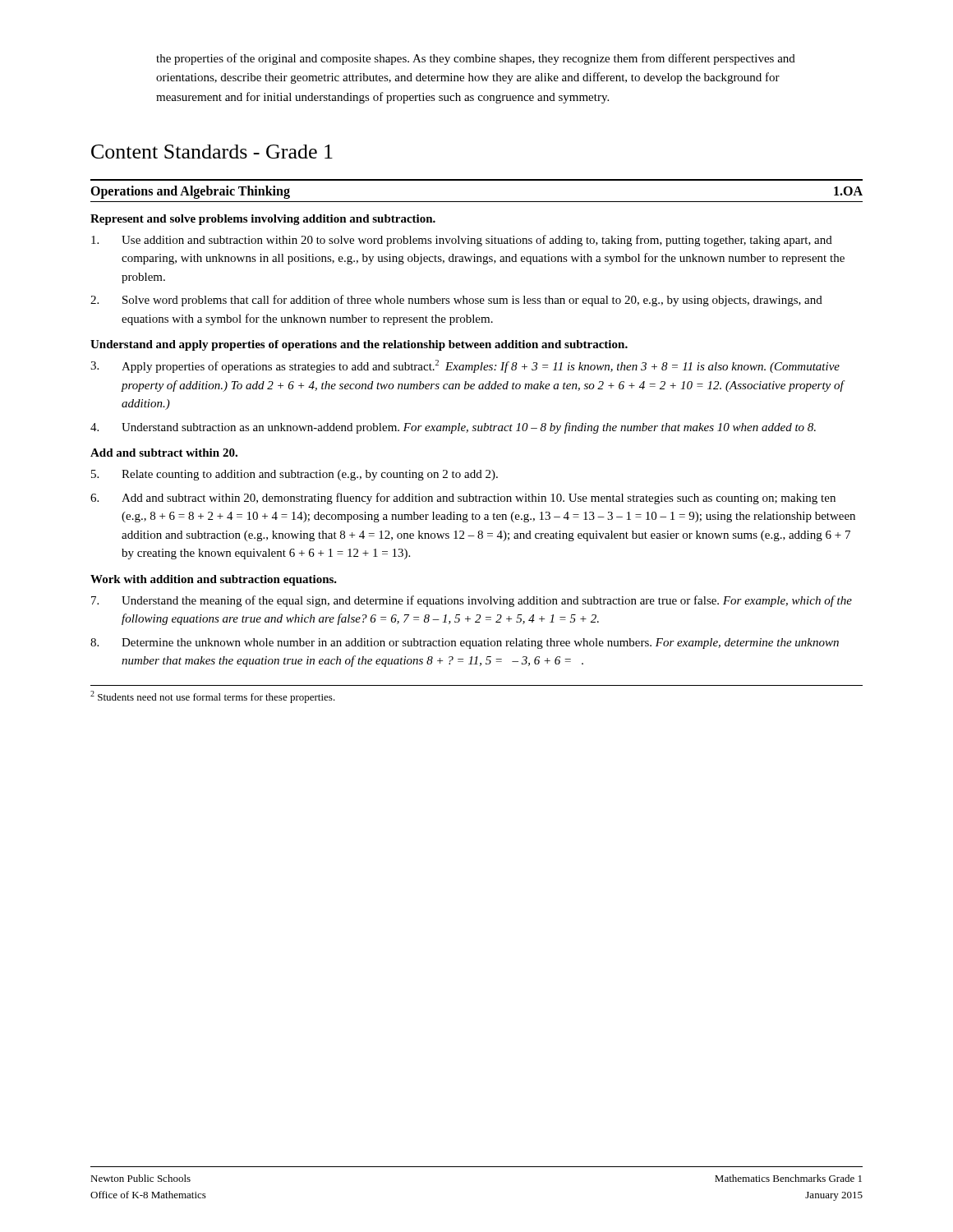Find the region starting "6. Add and subtract within 20,"
The image size is (953, 1232).
click(476, 525)
